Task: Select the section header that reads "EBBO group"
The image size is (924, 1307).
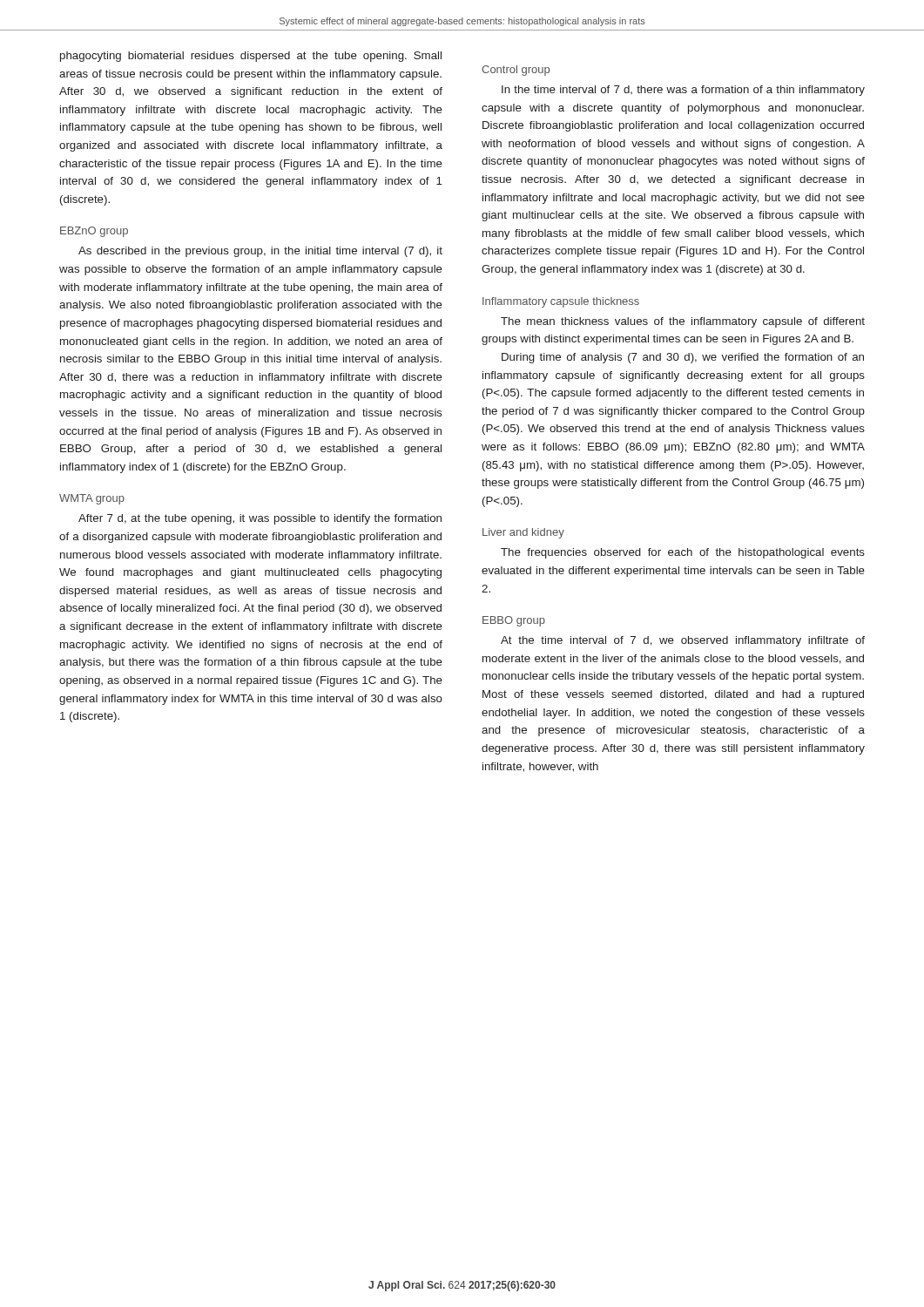Action: (513, 620)
